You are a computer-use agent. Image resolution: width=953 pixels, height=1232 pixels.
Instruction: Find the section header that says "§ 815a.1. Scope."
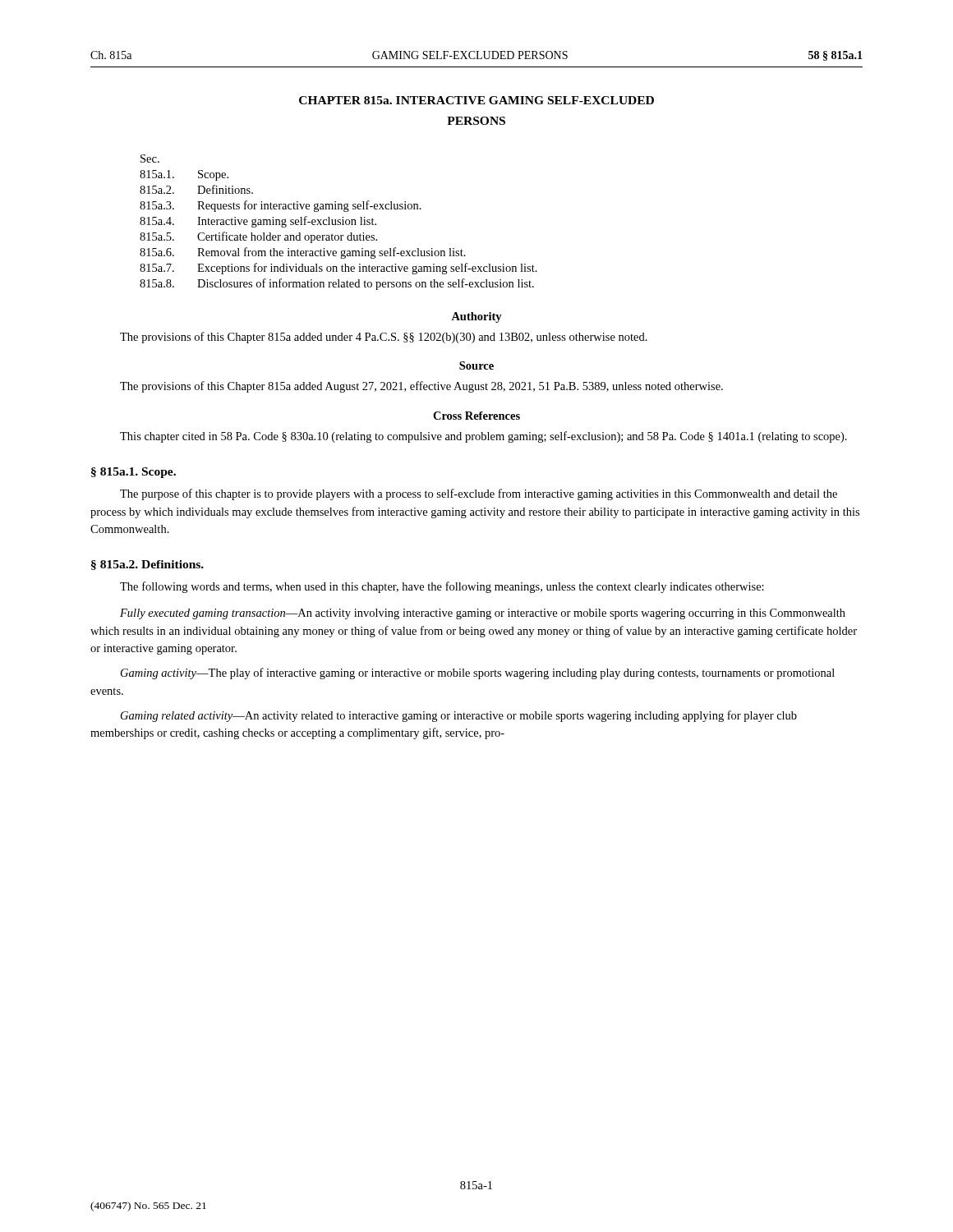(133, 471)
